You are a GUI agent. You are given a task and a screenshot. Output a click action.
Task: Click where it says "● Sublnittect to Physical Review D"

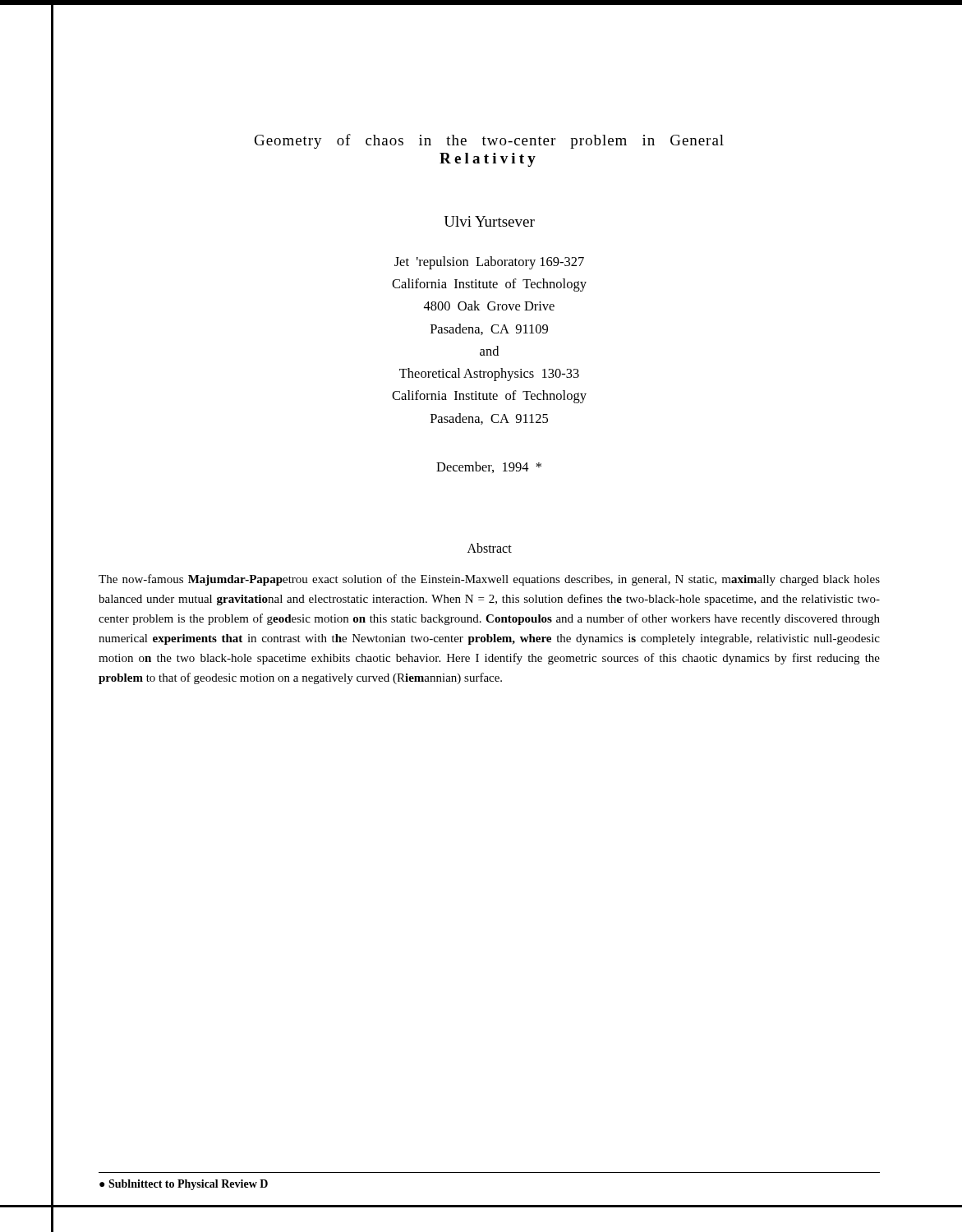(x=183, y=1184)
